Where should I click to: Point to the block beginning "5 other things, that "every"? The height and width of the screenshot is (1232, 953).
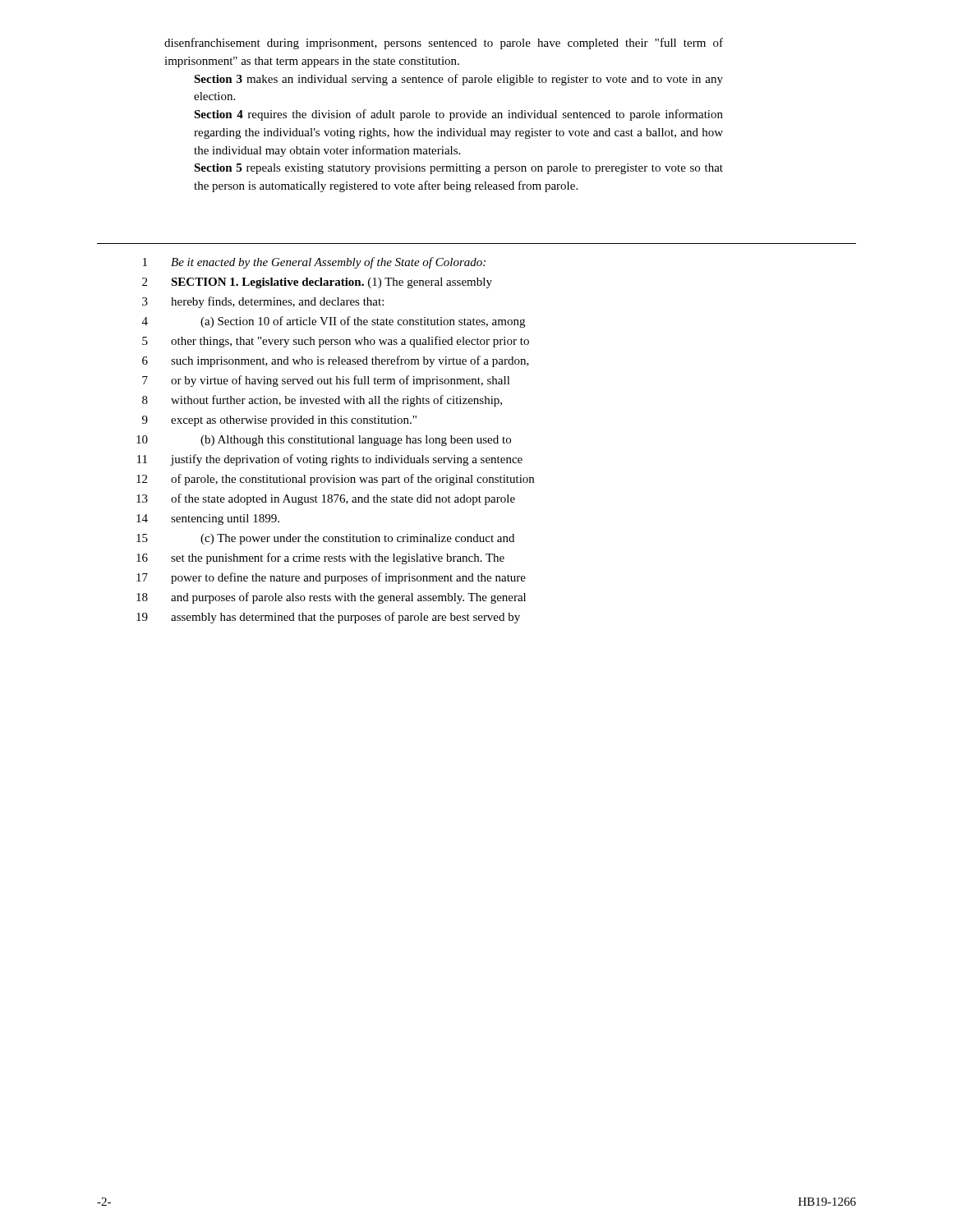pos(476,341)
